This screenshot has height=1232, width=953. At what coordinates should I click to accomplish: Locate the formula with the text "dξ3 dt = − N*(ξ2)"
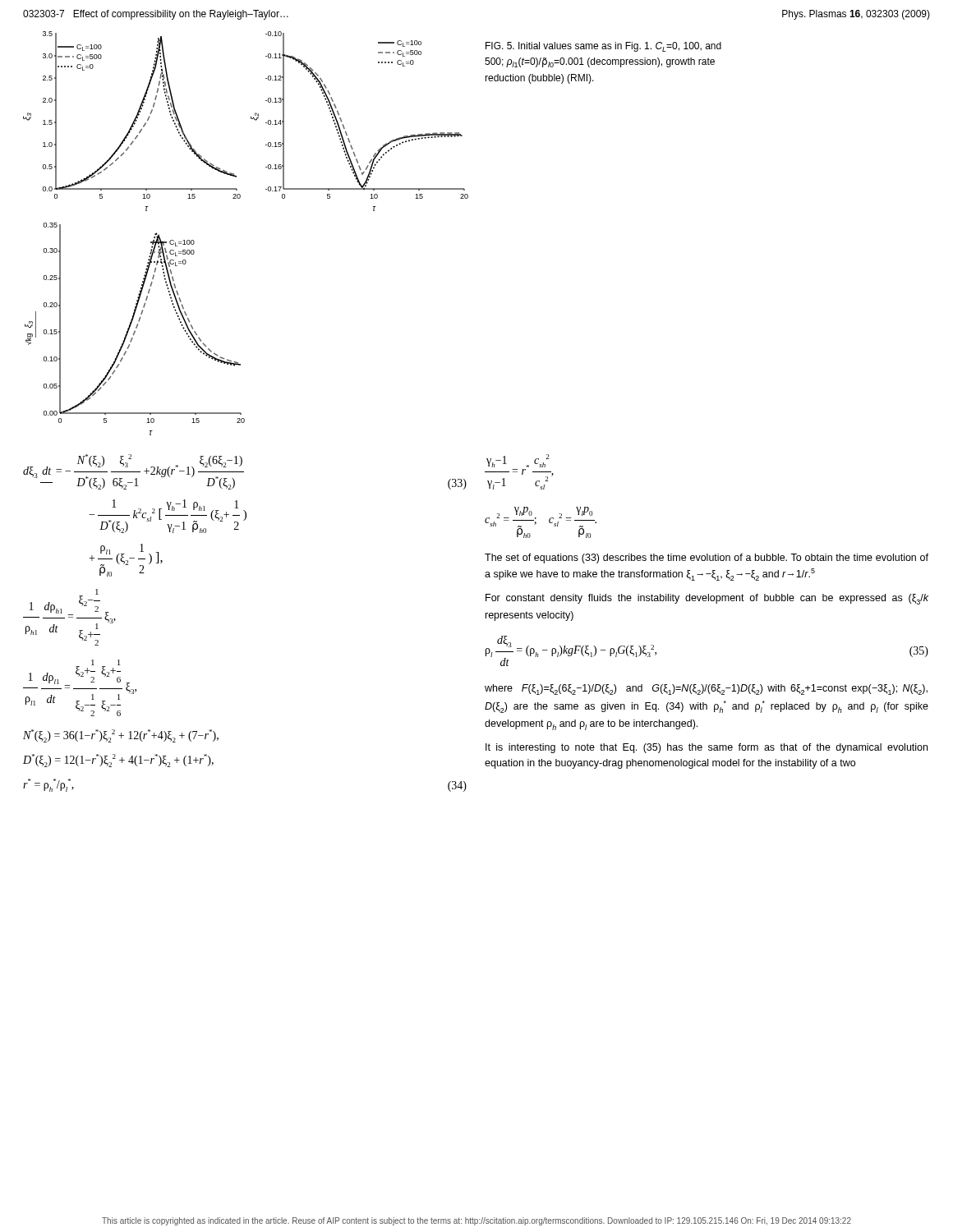click(x=245, y=472)
